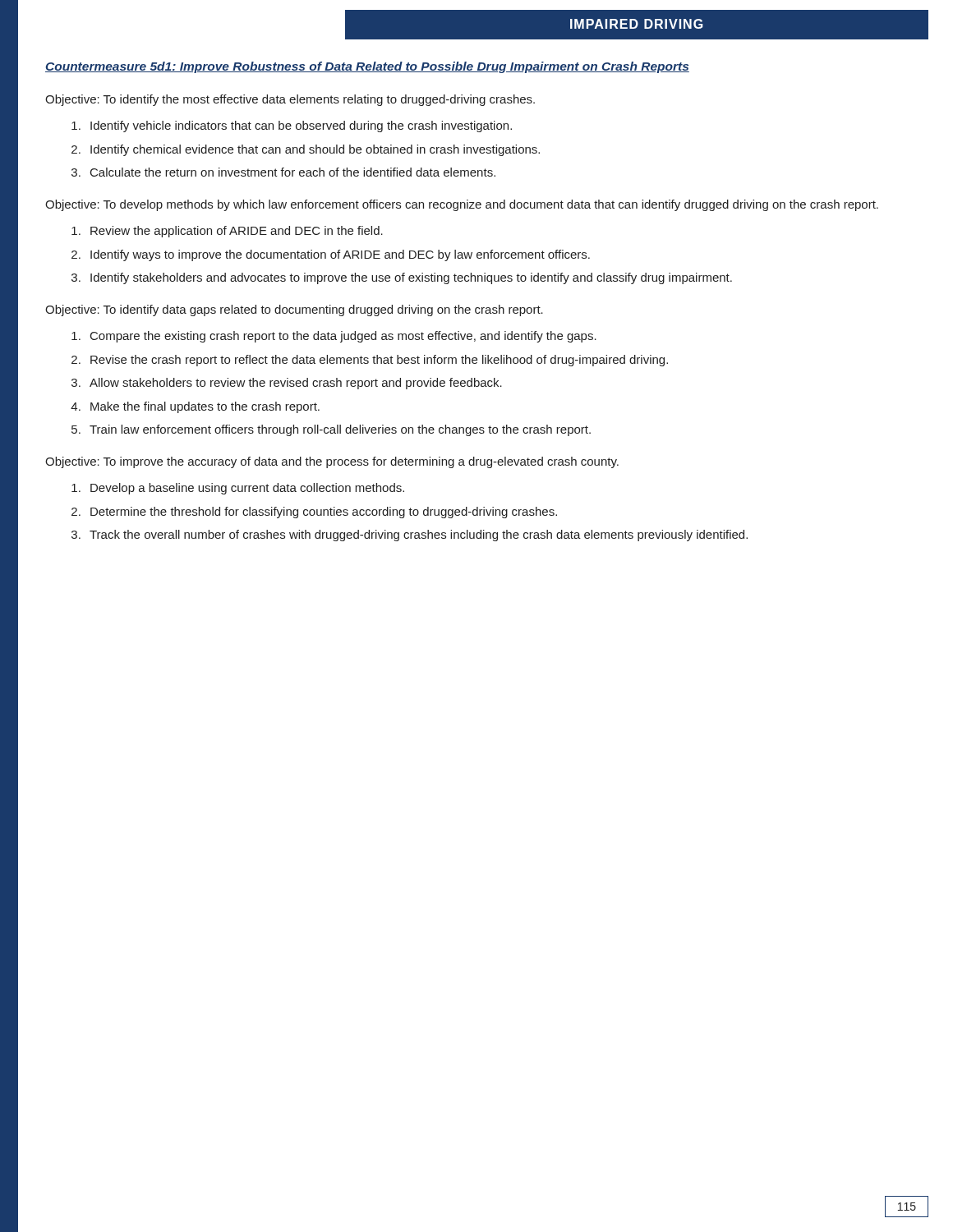Find the text starting "Allow stakeholders to review the revised crash report"
Viewport: 953px width, 1232px height.
[476, 383]
